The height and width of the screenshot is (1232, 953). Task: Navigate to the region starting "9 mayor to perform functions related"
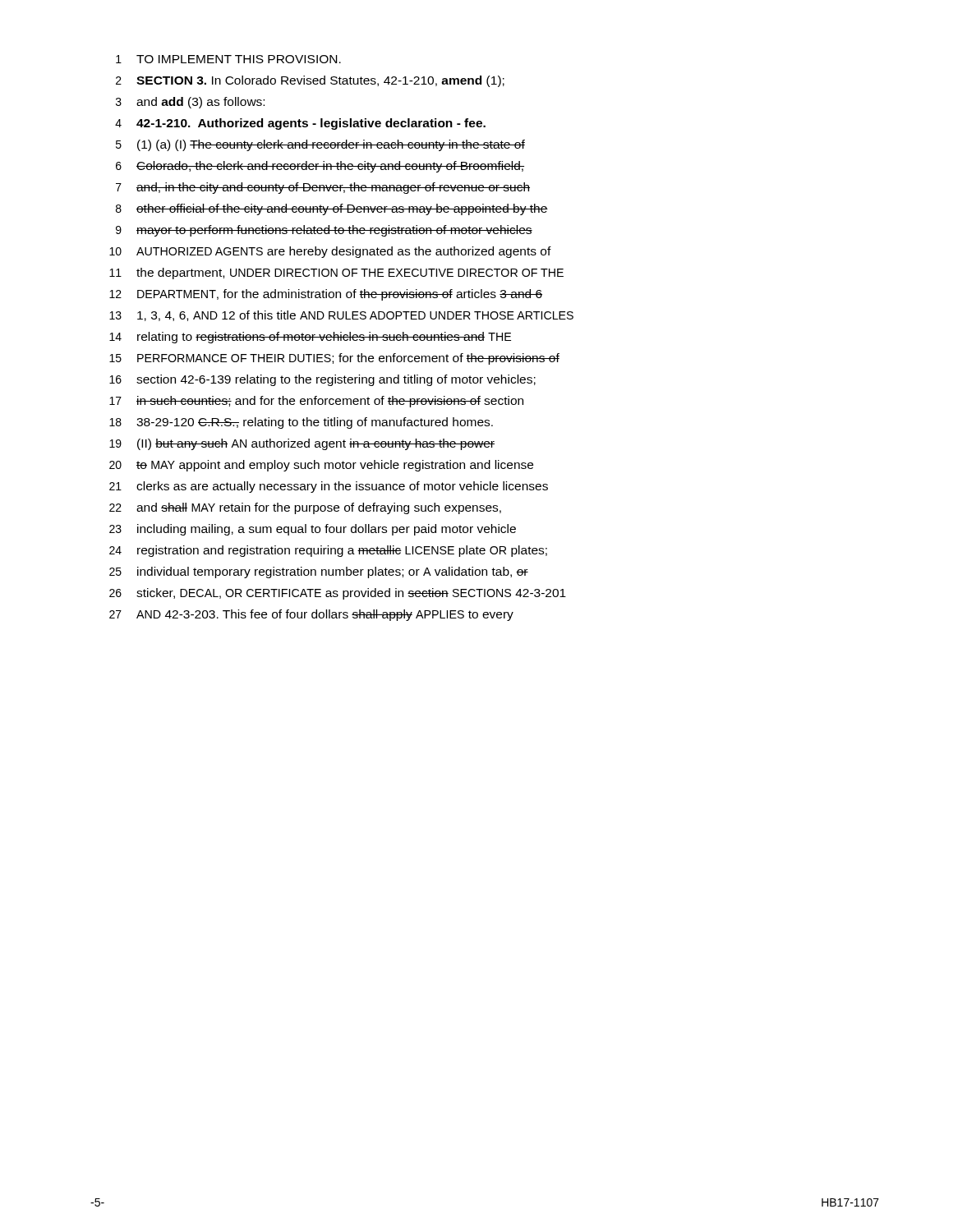pyautogui.click(x=485, y=230)
